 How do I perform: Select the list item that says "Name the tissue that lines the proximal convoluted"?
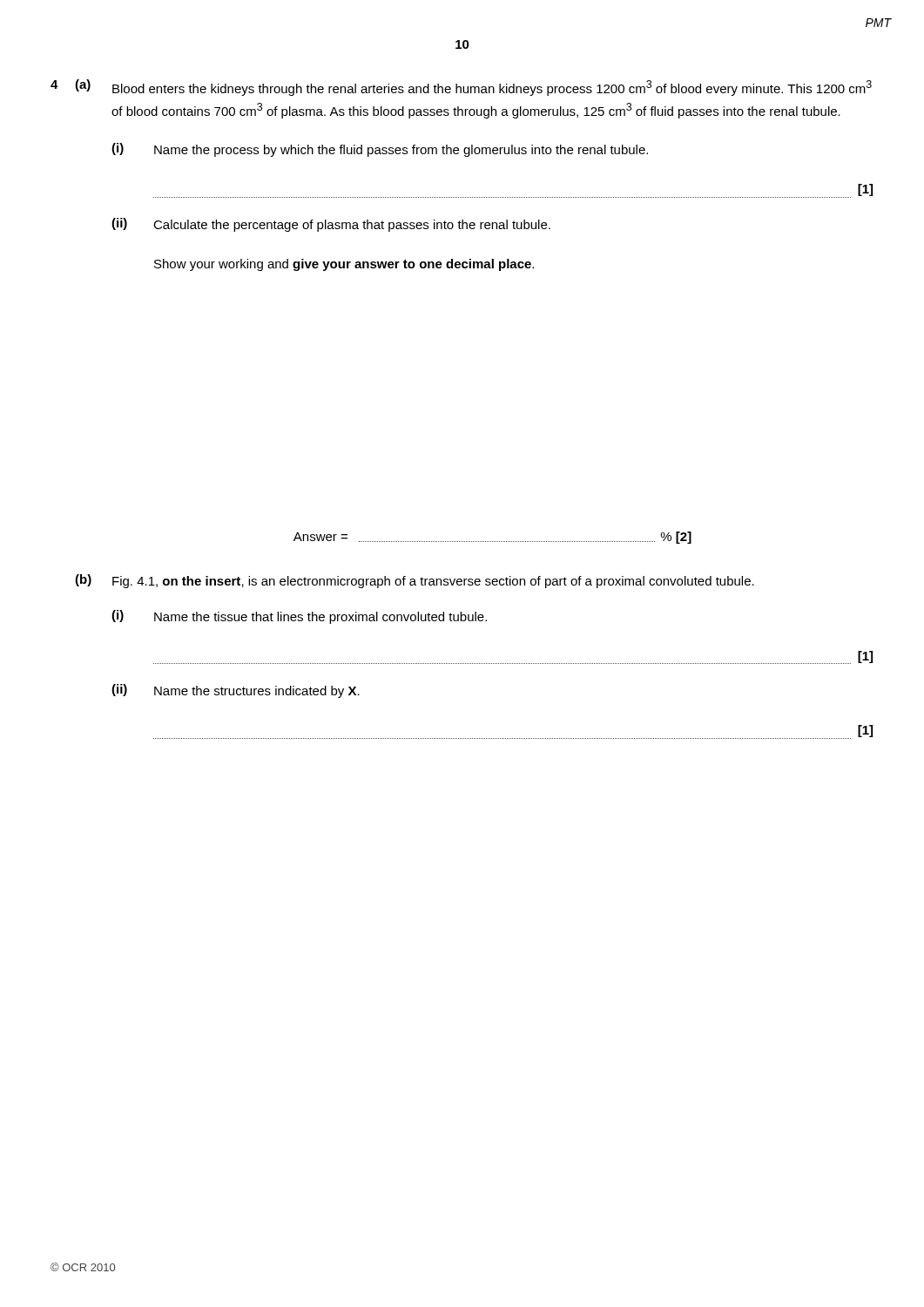[x=320, y=618]
